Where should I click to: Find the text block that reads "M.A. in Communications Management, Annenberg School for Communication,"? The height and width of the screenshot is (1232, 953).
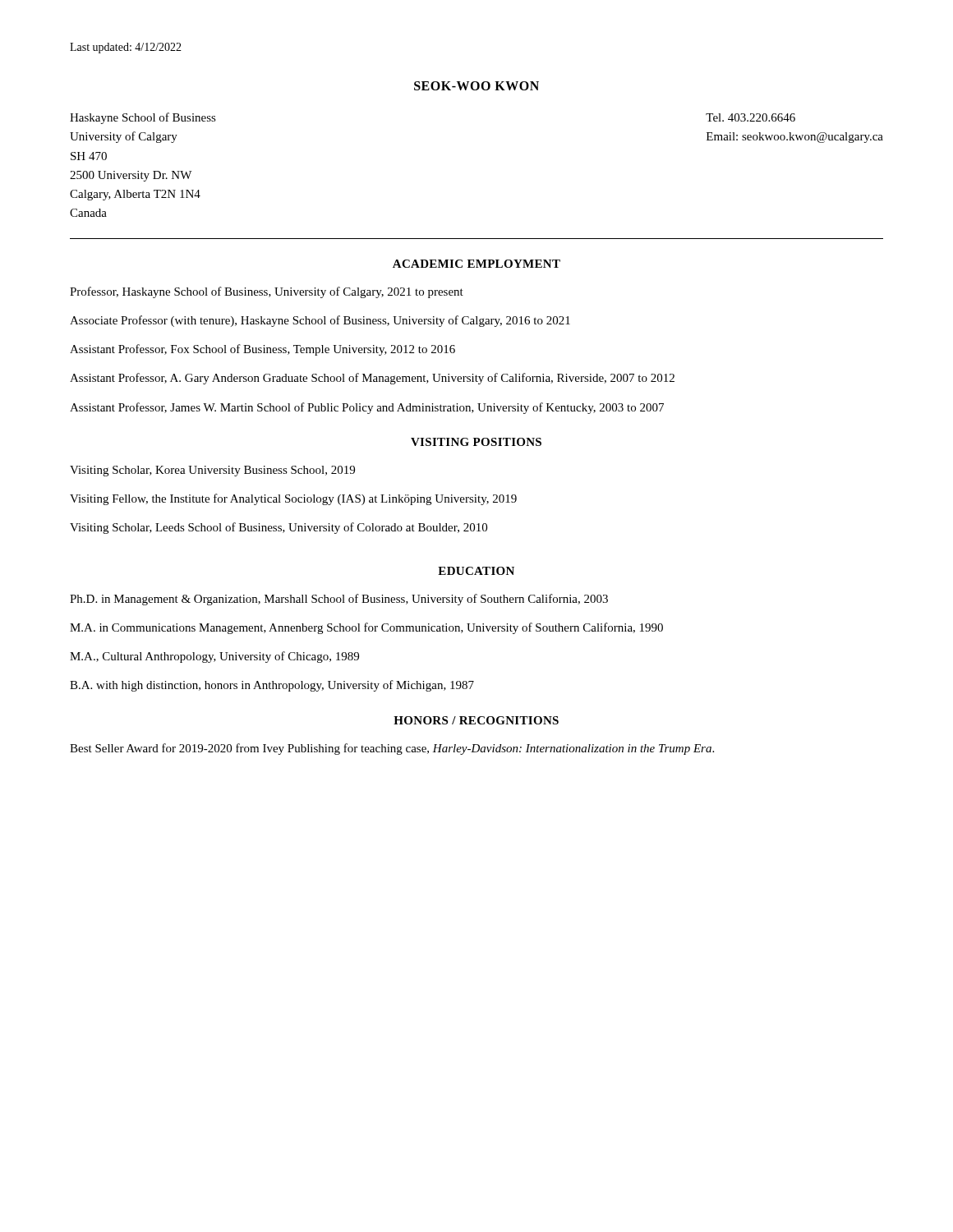pos(367,627)
